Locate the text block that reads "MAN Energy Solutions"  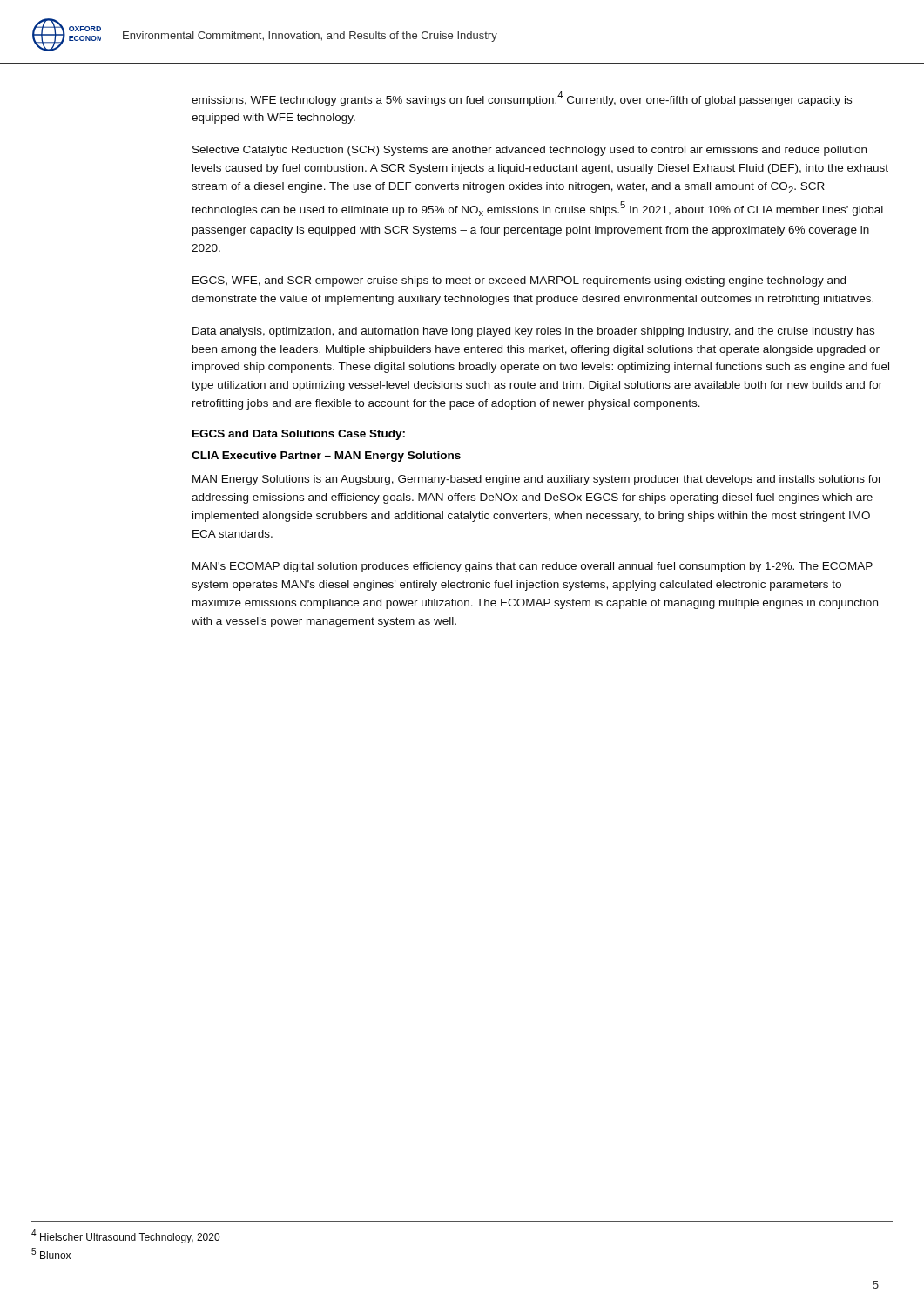[537, 506]
